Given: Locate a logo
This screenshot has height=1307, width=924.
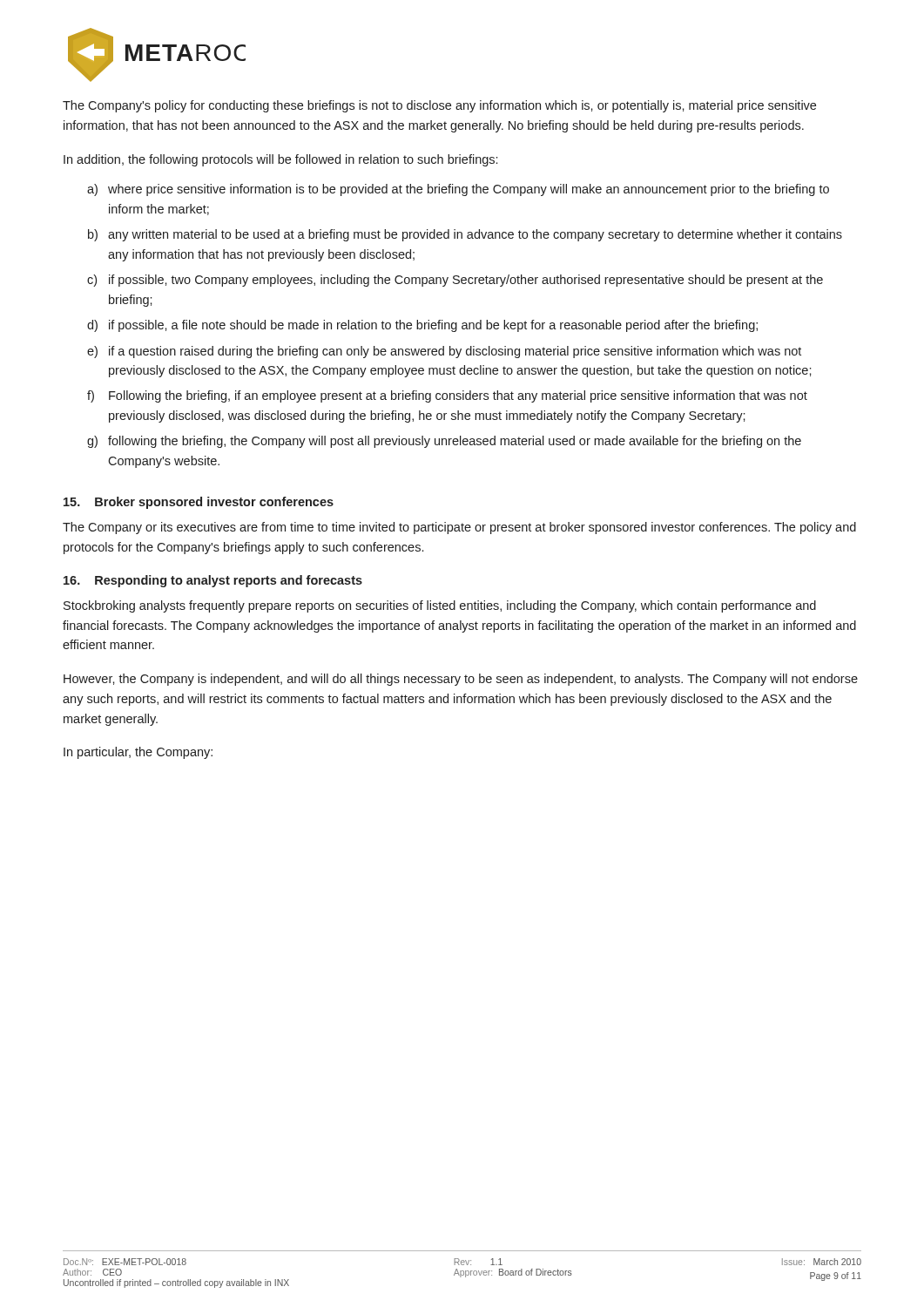Looking at the screenshot, I should click(154, 57).
